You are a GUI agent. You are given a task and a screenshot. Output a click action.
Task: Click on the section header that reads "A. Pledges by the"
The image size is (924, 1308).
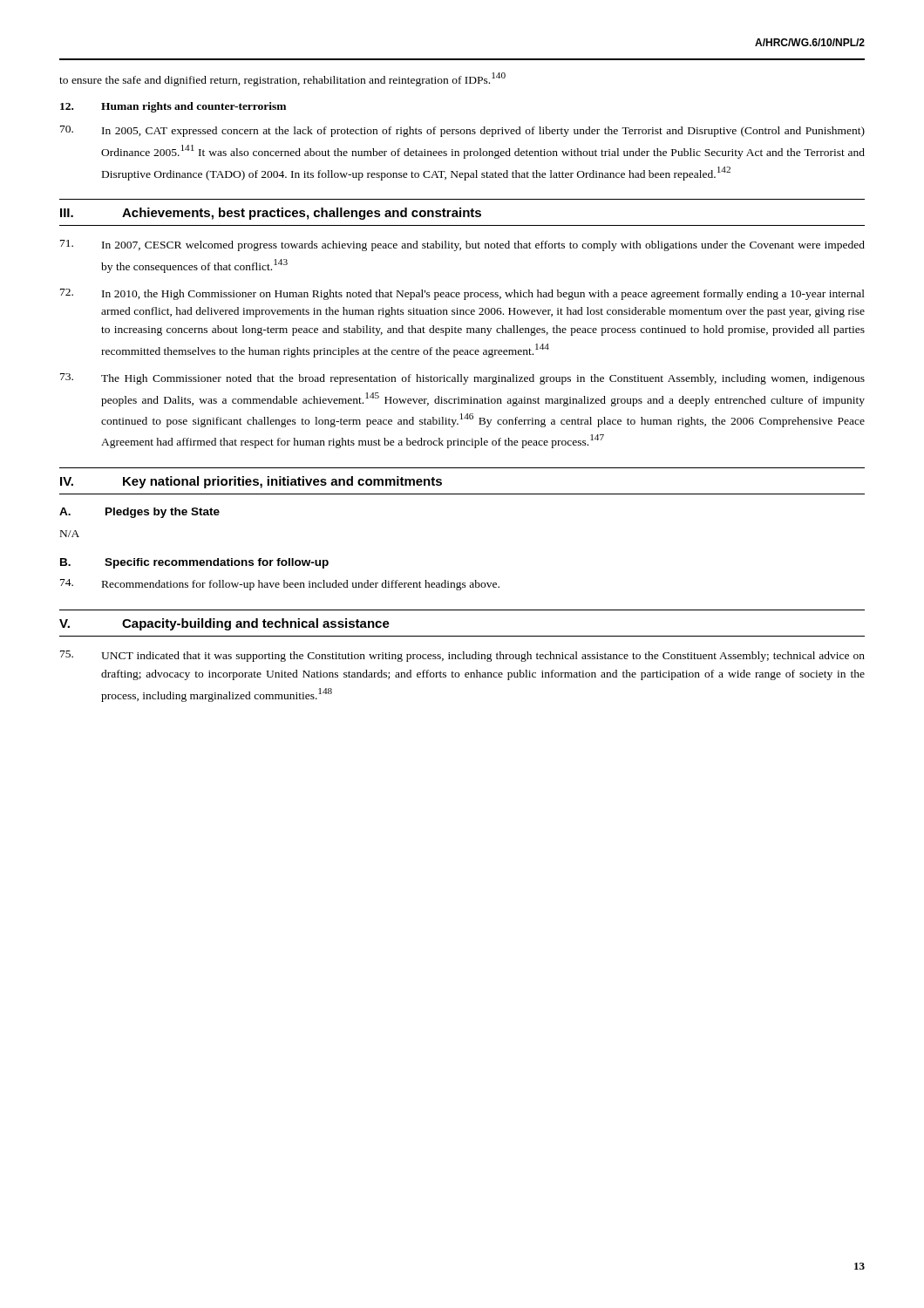pos(140,511)
